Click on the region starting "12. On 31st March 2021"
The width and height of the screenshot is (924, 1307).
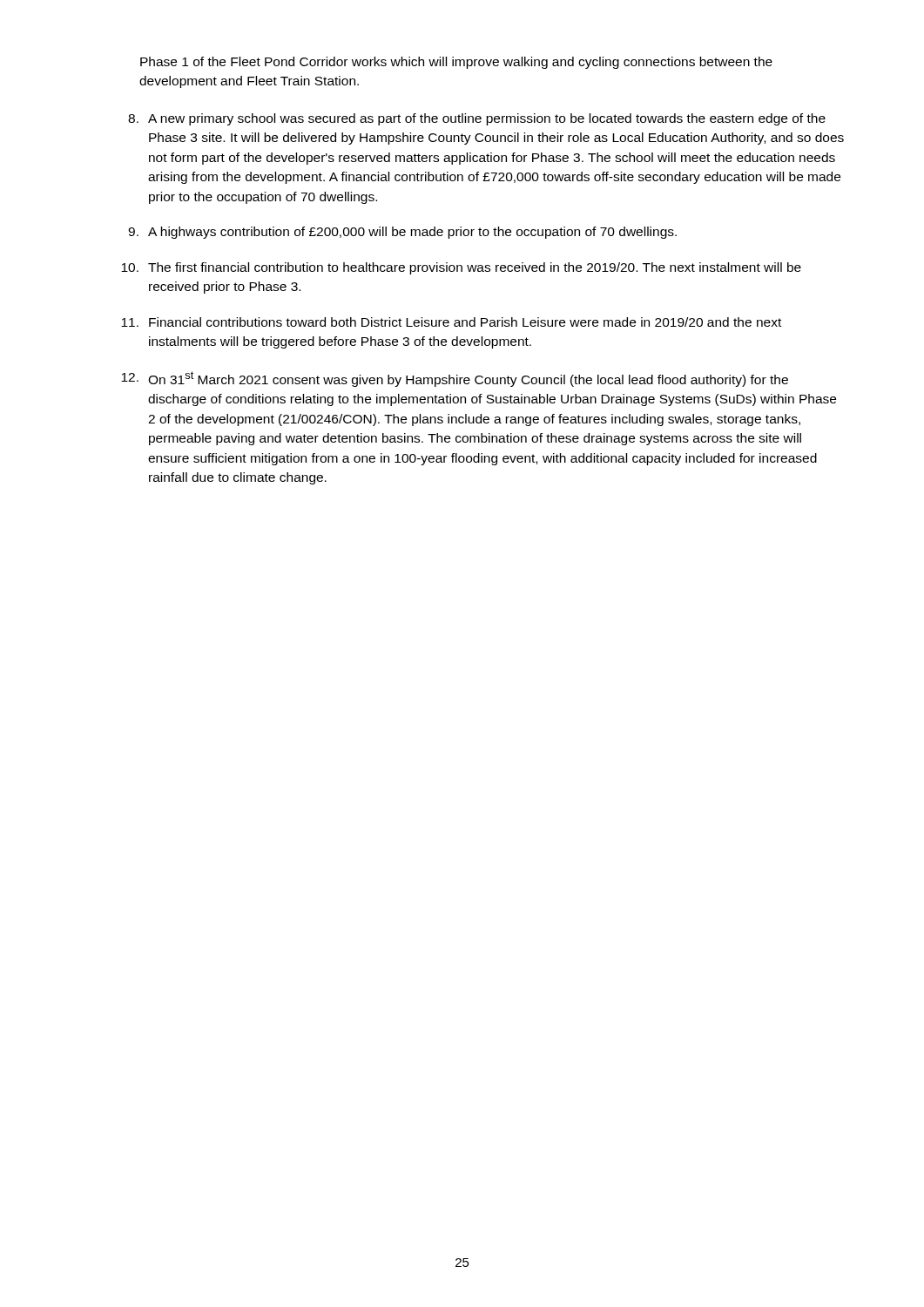pyautogui.click(x=471, y=428)
